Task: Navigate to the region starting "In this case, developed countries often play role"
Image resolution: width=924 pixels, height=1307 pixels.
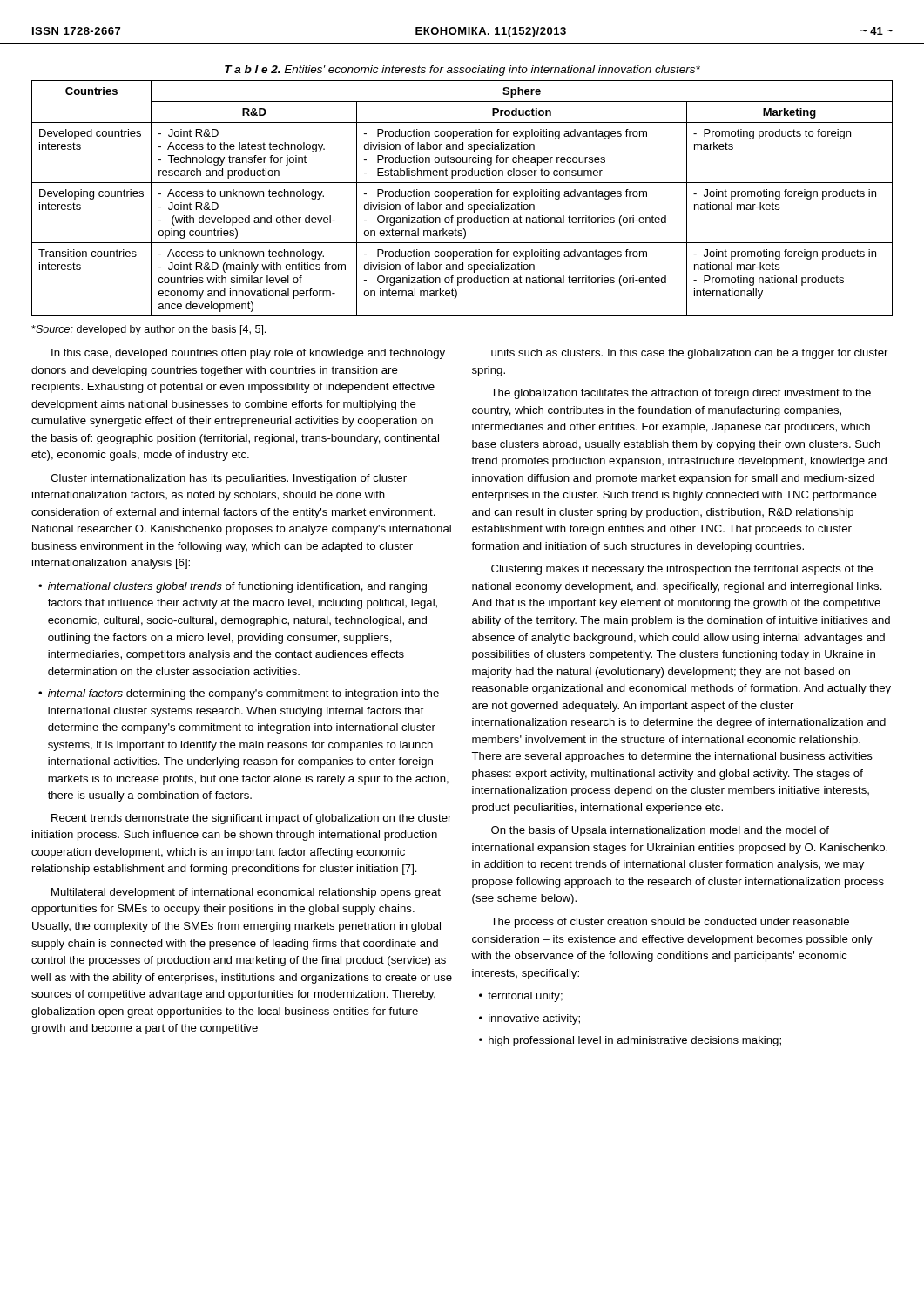Action: pos(238,404)
